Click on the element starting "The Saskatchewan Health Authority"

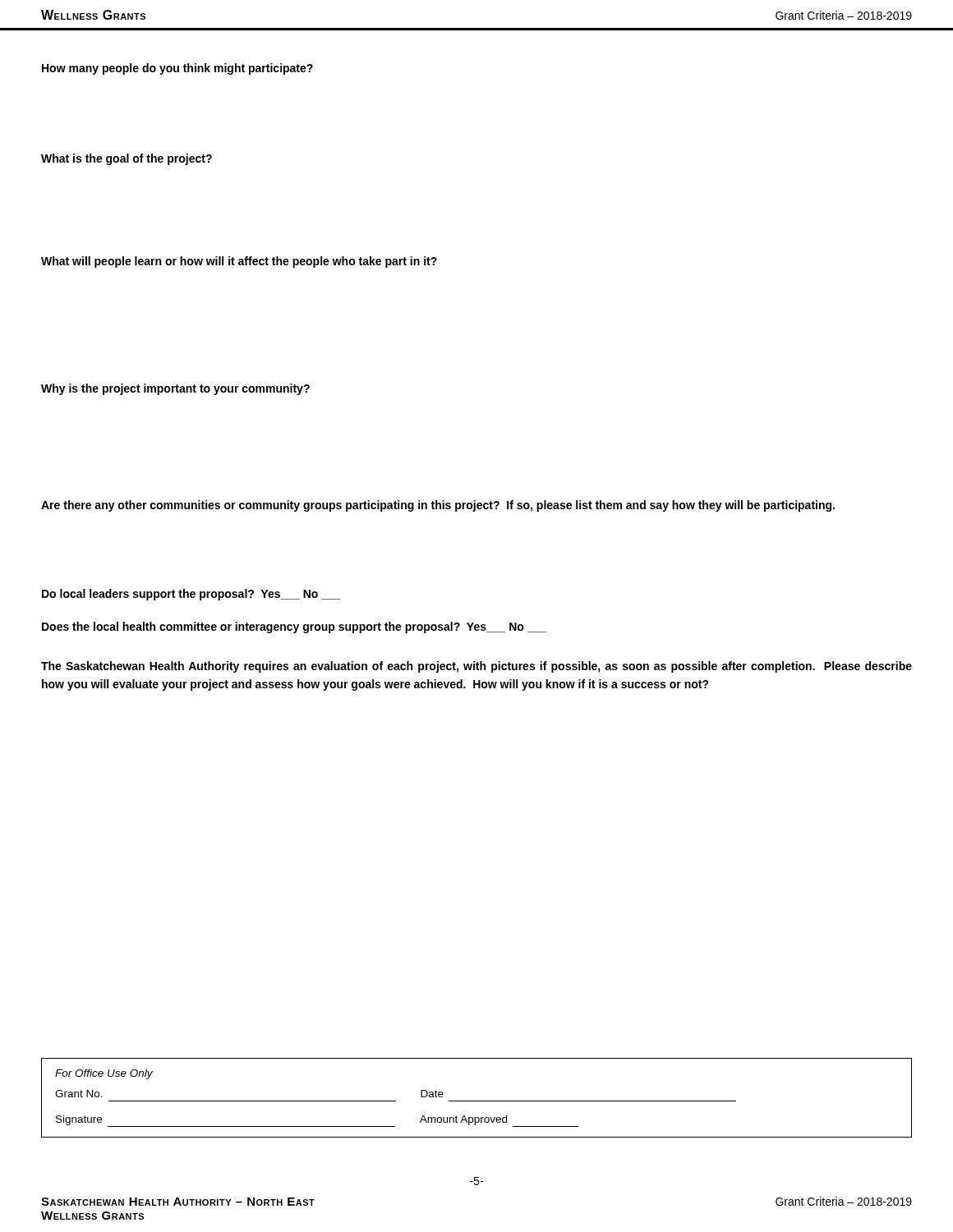point(476,675)
